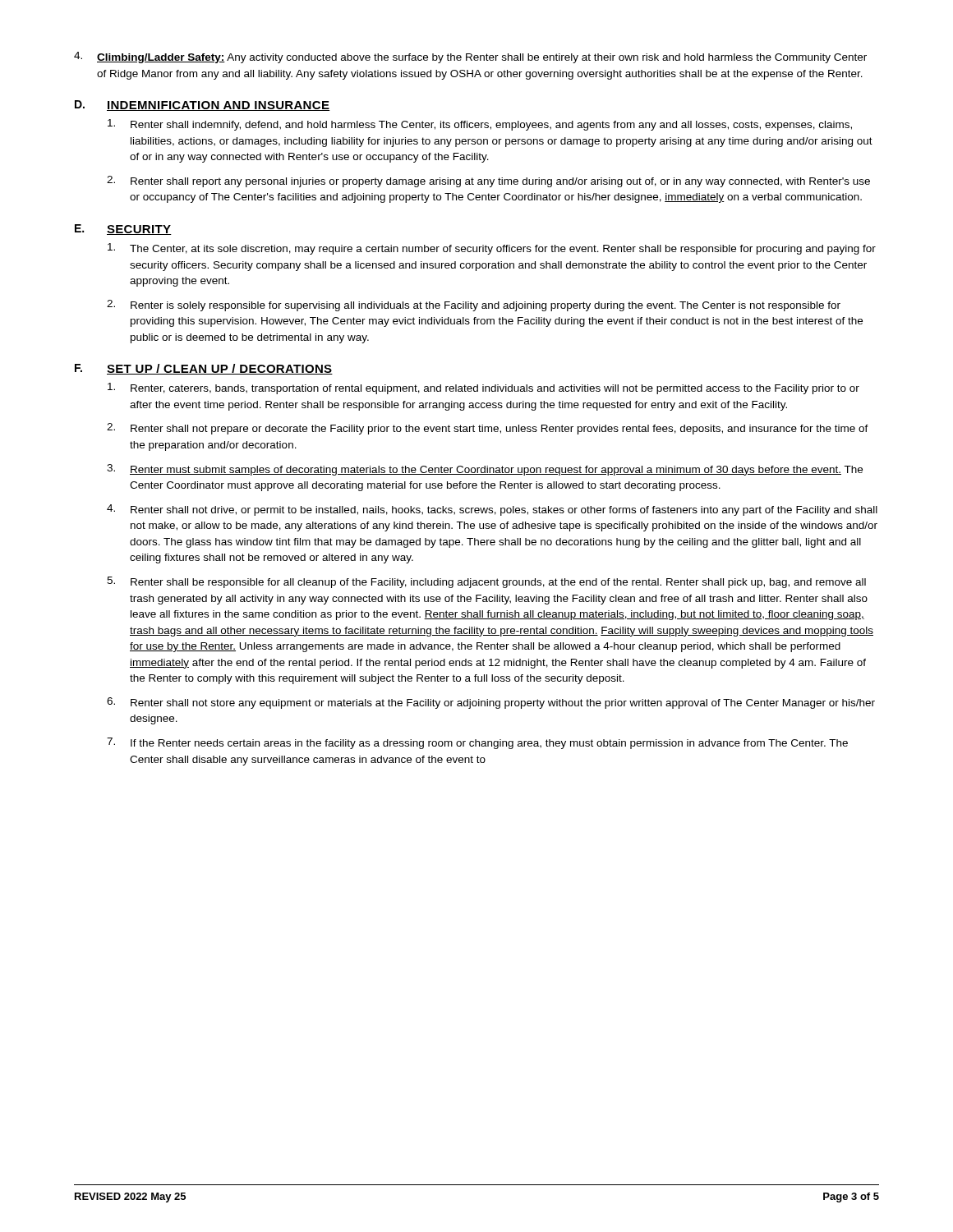Point to "D. INDEMNIFICATION AND INSURANCE"
Viewport: 953px width, 1232px height.
click(202, 105)
